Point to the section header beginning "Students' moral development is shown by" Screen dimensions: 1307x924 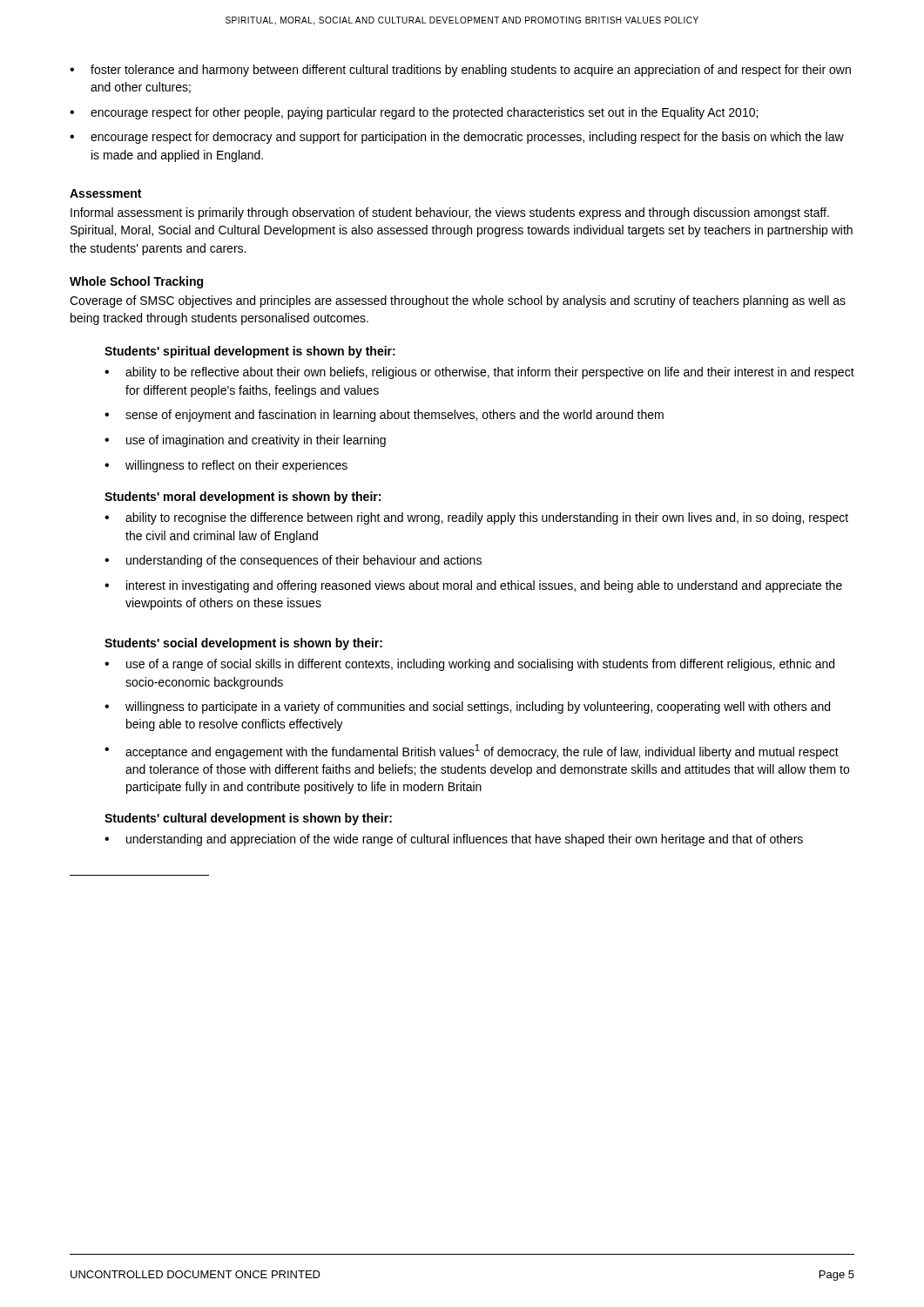(243, 497)
